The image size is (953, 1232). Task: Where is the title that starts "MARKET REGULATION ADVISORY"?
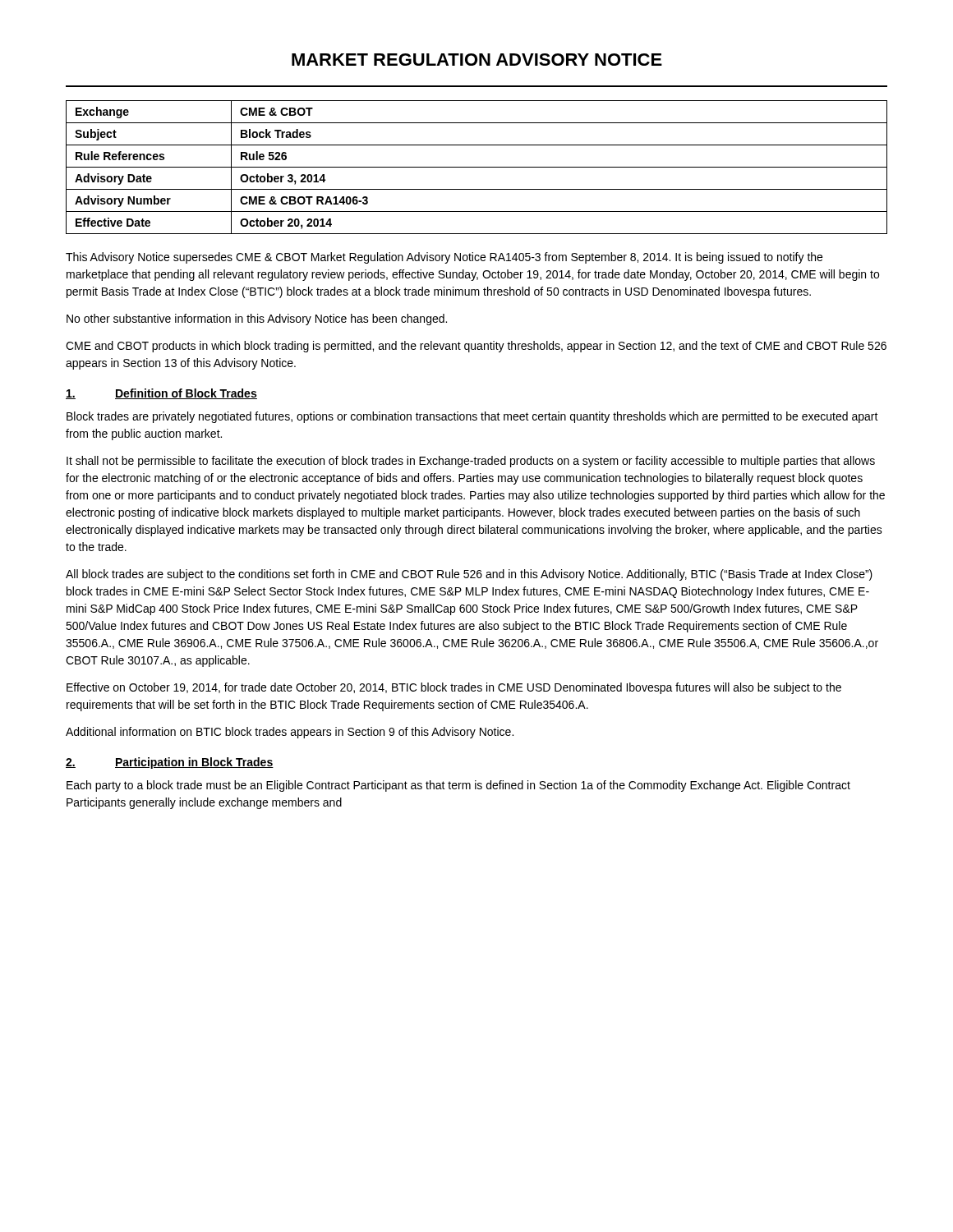click(x=476, y=60)
